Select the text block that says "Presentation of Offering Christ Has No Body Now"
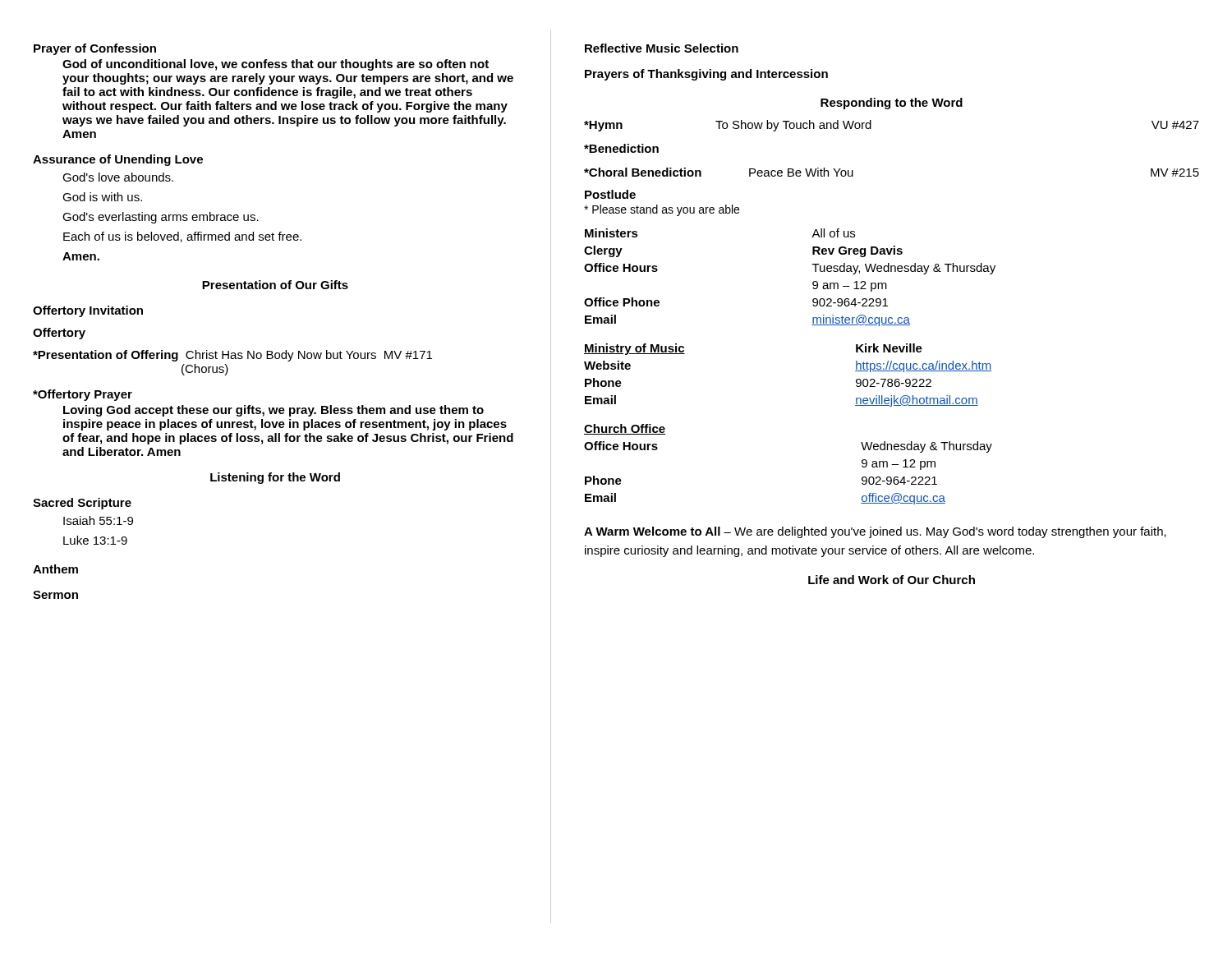Screen dimensions: 953x1232 pos(233,362)
